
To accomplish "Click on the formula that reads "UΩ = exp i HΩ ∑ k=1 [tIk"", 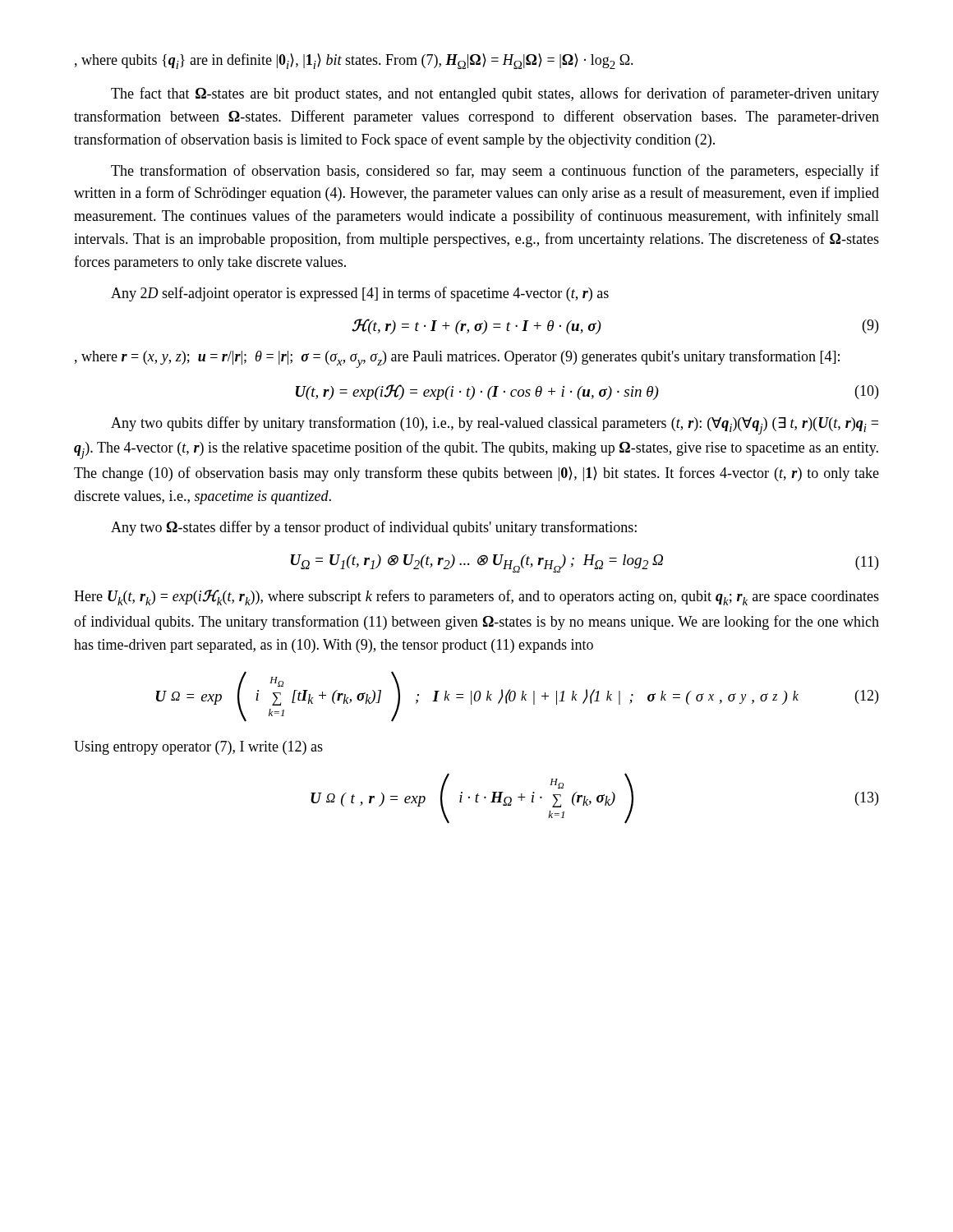I will point(517,696).
